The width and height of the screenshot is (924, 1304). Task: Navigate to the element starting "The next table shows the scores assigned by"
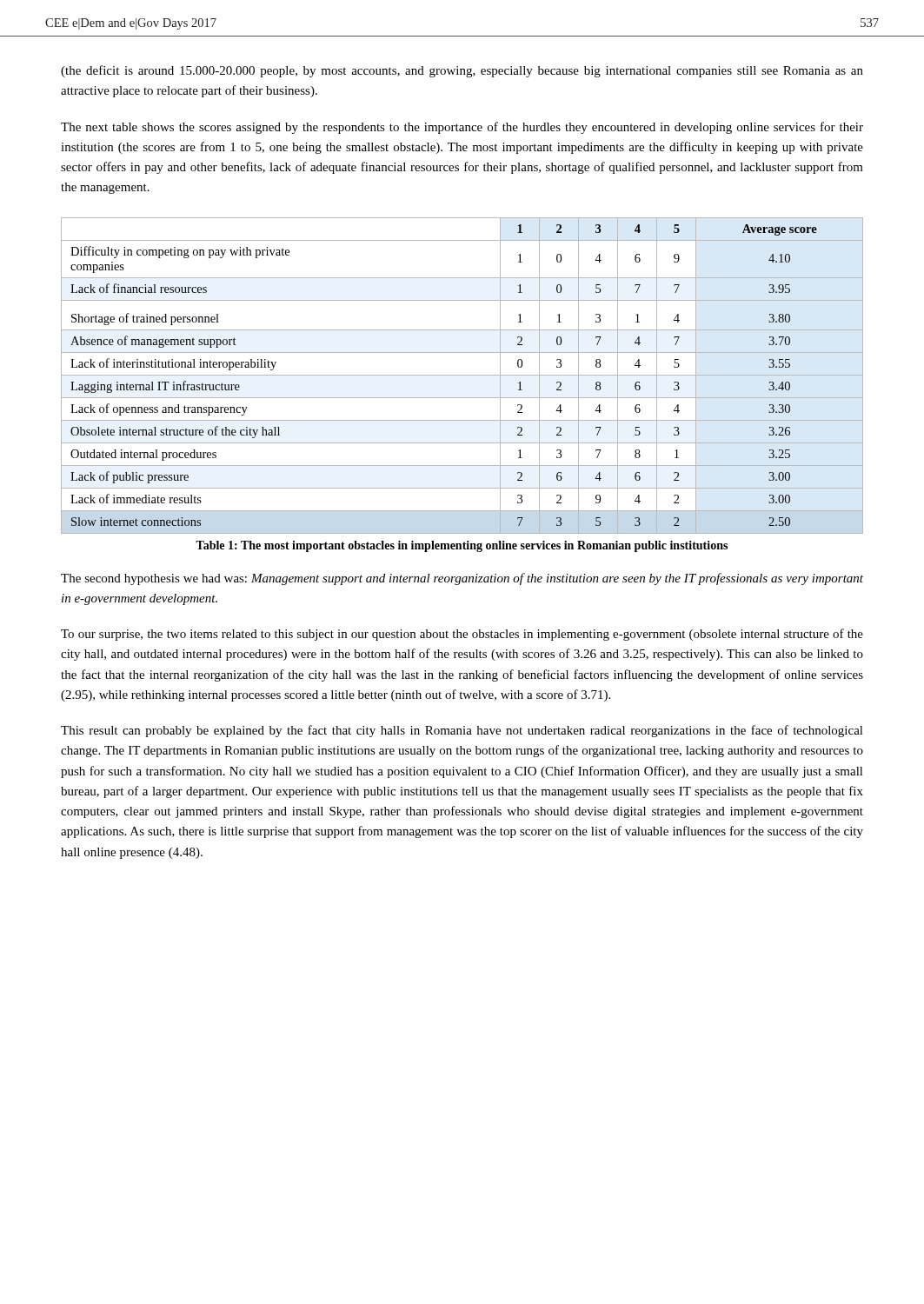pos(462,157)
